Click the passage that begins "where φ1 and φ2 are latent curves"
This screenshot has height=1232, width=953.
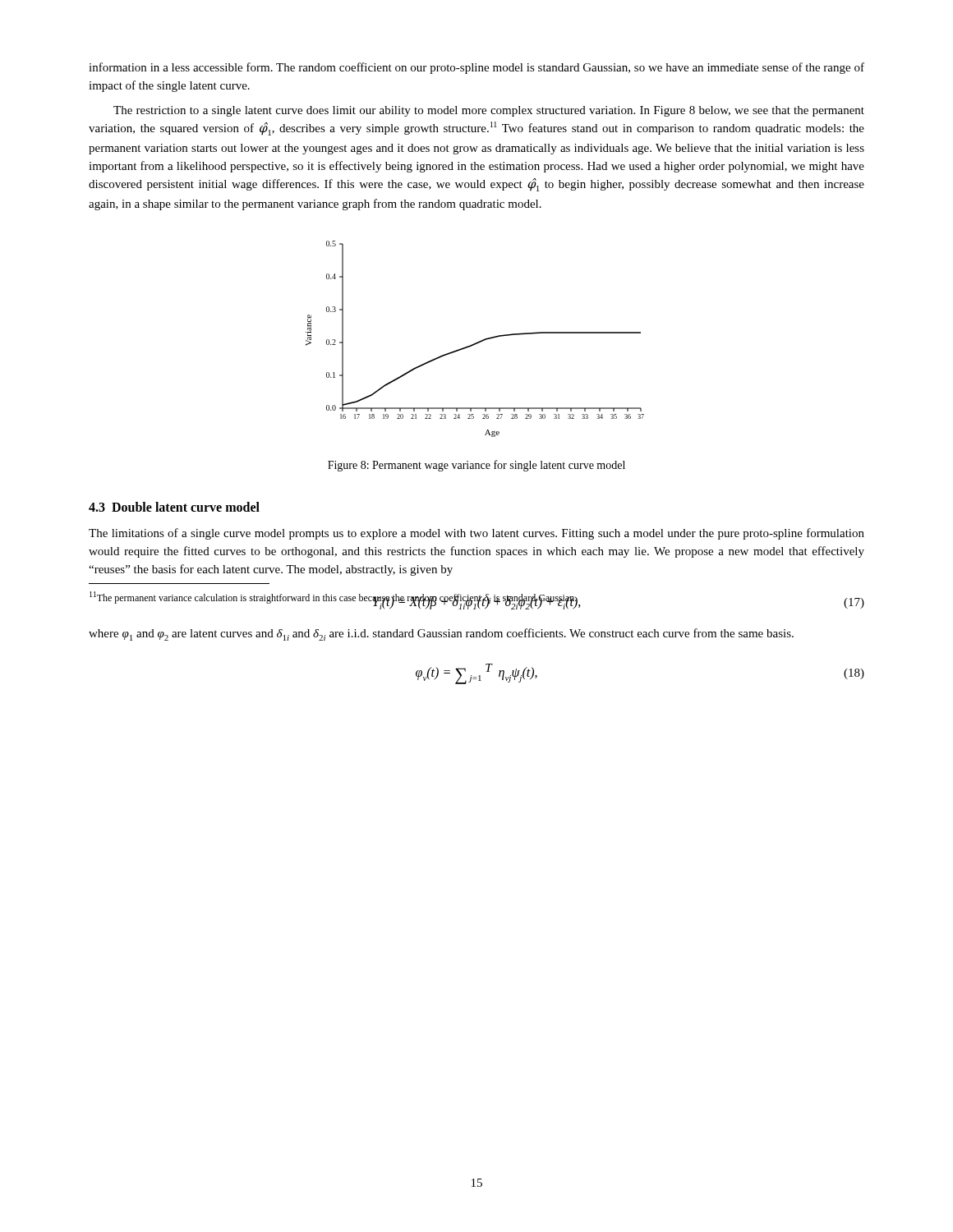[476, 635]
